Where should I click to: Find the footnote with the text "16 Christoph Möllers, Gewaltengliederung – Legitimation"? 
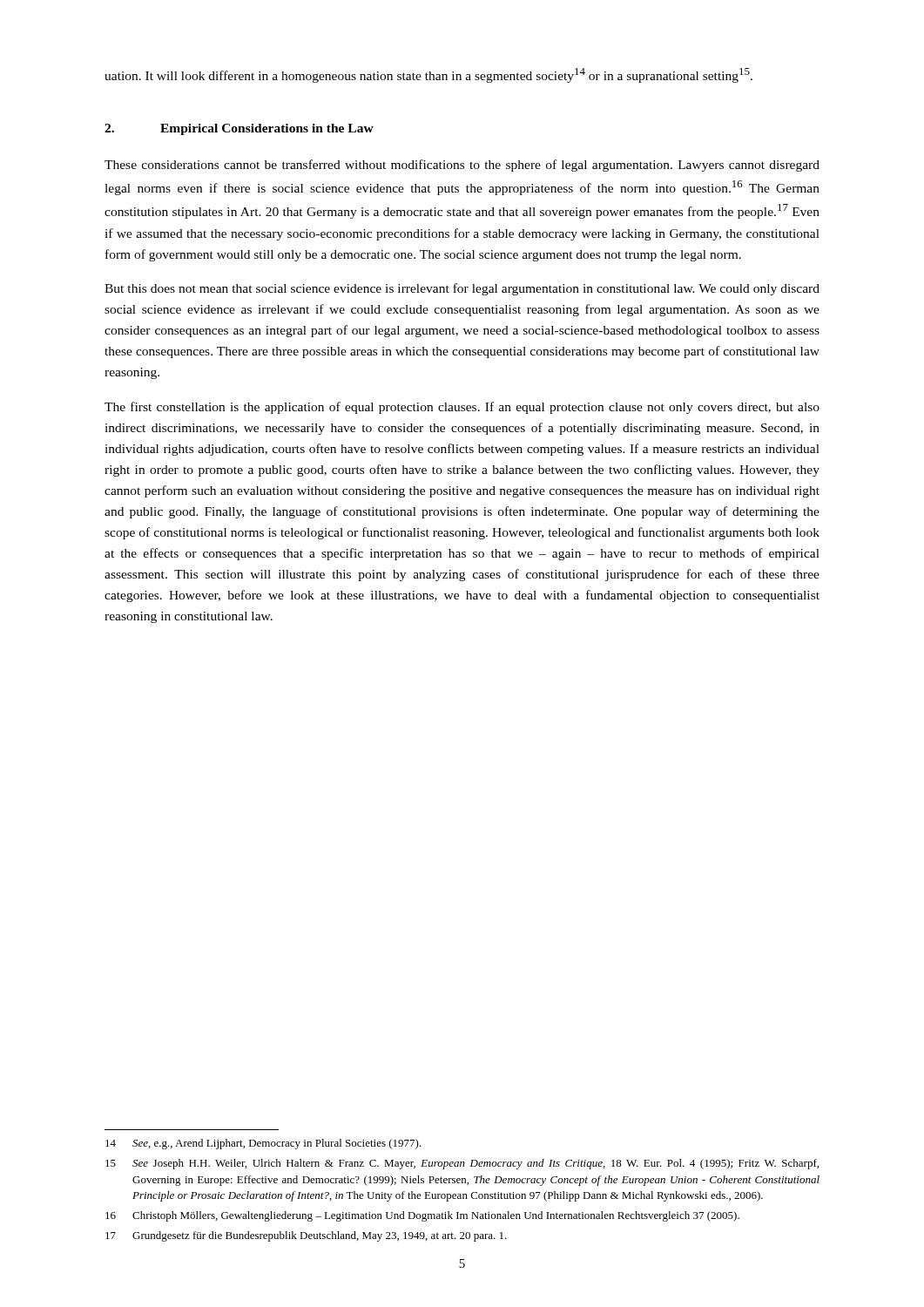(422, 1216)
